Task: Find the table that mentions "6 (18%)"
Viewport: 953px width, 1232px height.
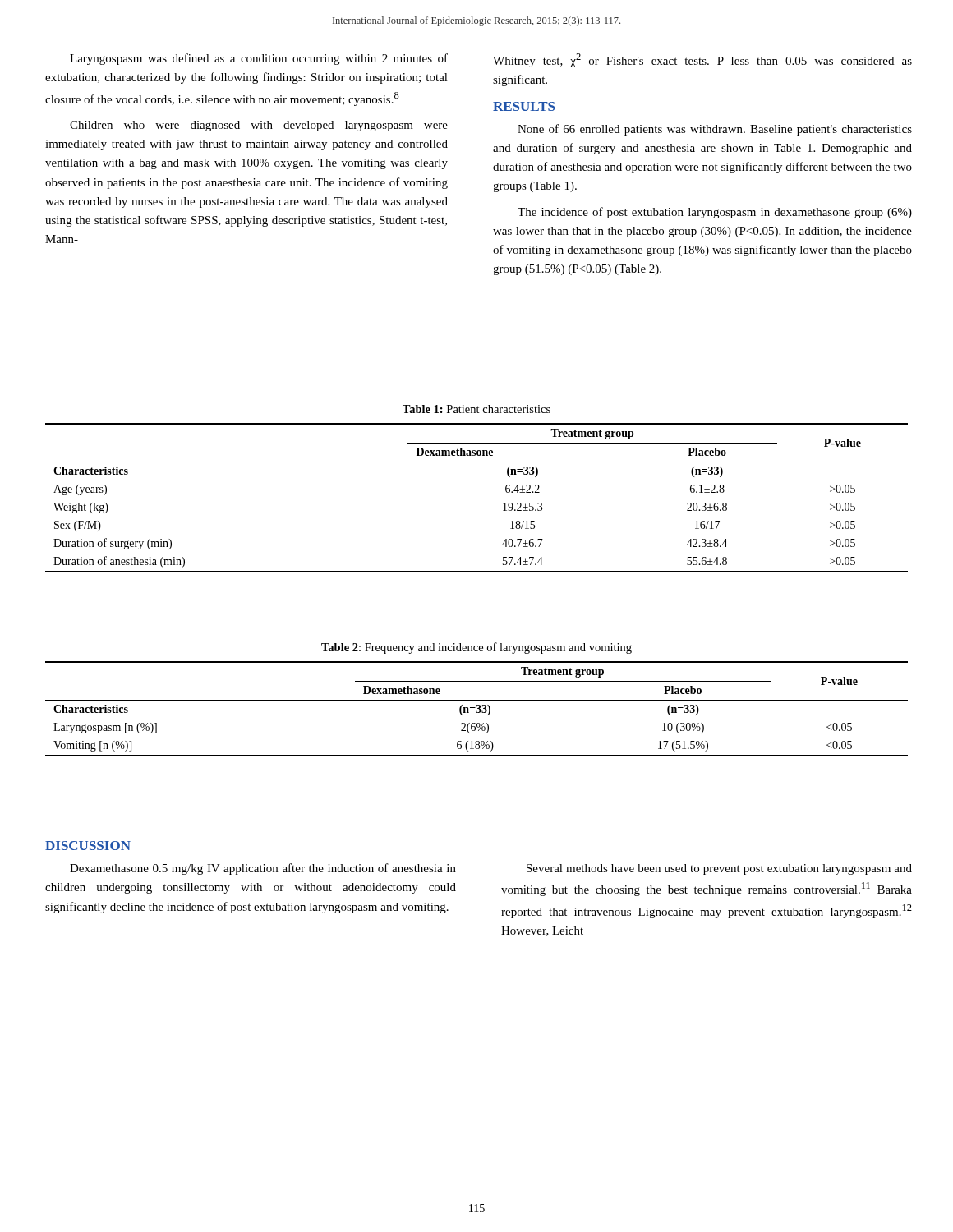Action: (476, 709)
